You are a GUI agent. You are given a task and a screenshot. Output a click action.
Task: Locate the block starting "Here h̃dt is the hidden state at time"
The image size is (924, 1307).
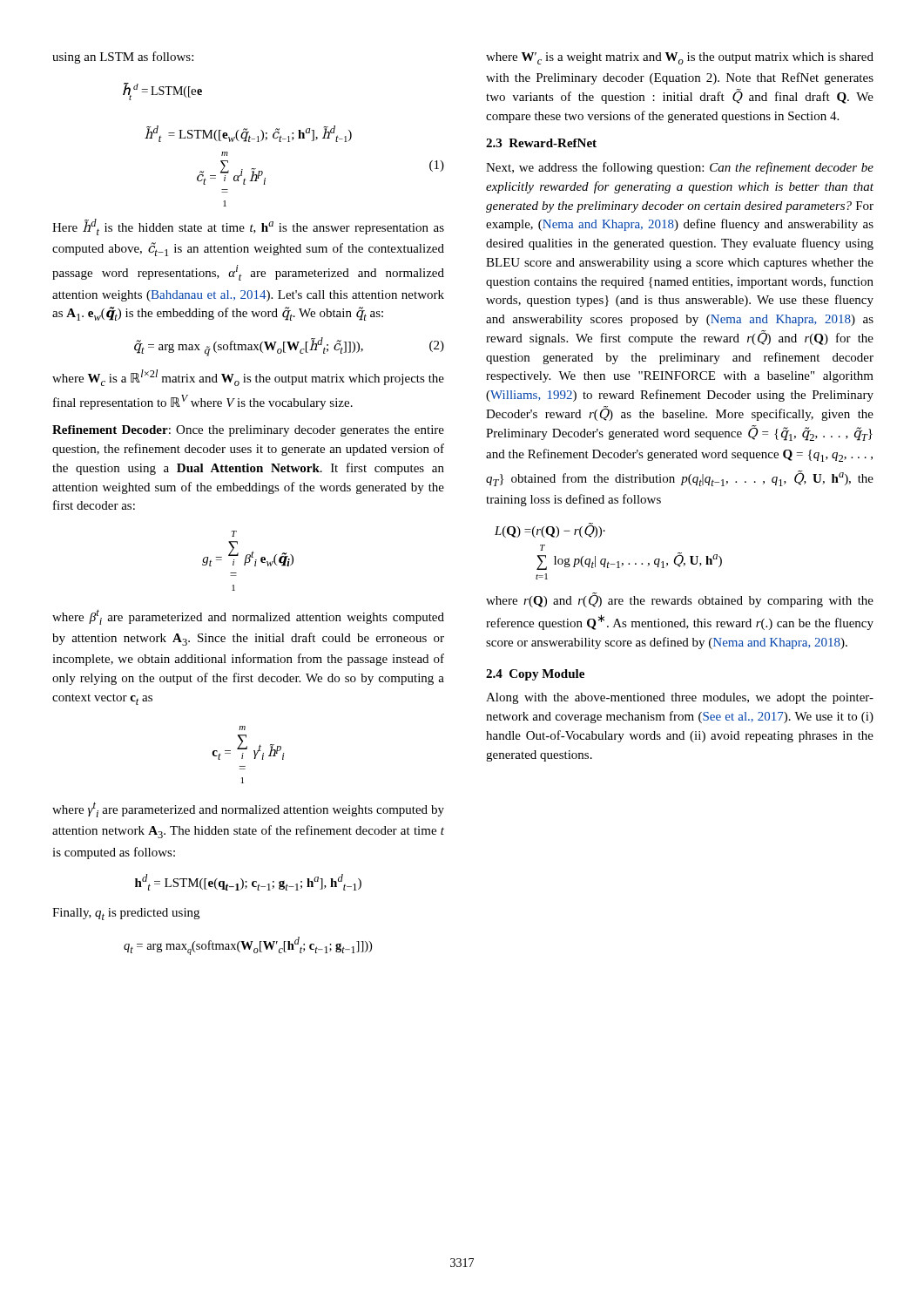(x=248, y=270)
